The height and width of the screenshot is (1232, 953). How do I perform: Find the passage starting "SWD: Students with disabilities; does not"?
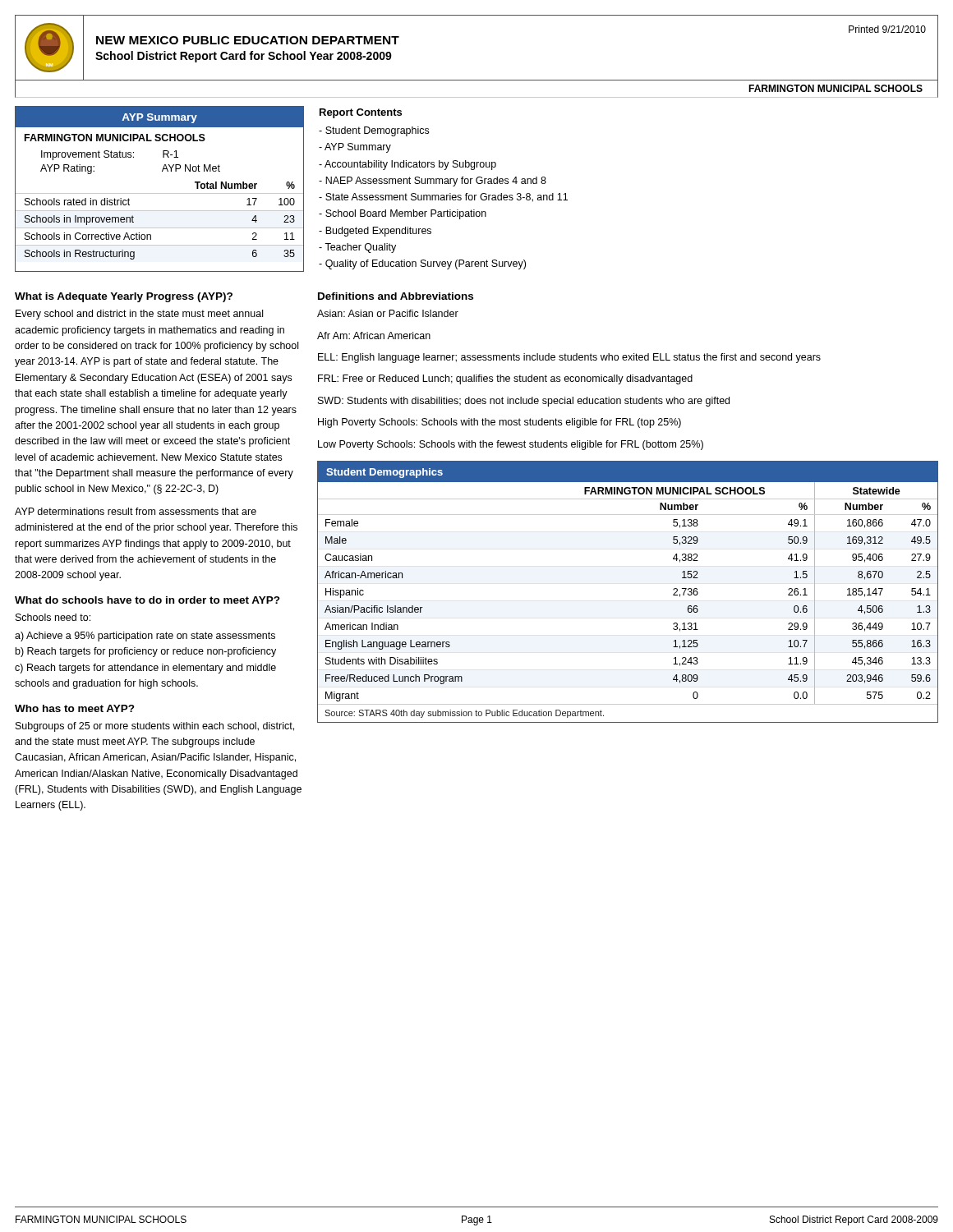coord(524,401)
